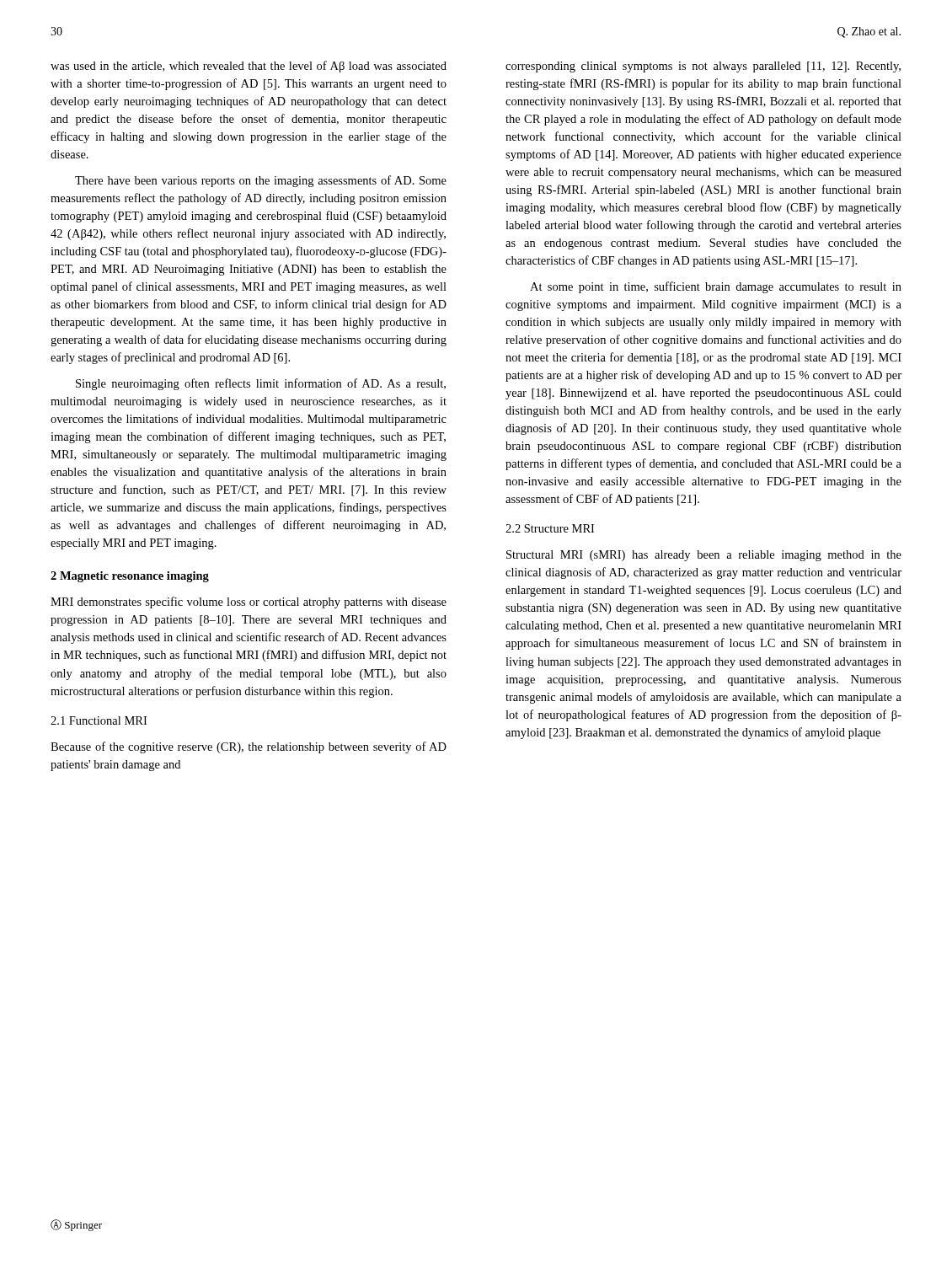Locate the text block starting "corresponding clinical symptoms is"
The height and width of the screenshot is (1264, 952).
pyautogui.click(x=703, y=164)
